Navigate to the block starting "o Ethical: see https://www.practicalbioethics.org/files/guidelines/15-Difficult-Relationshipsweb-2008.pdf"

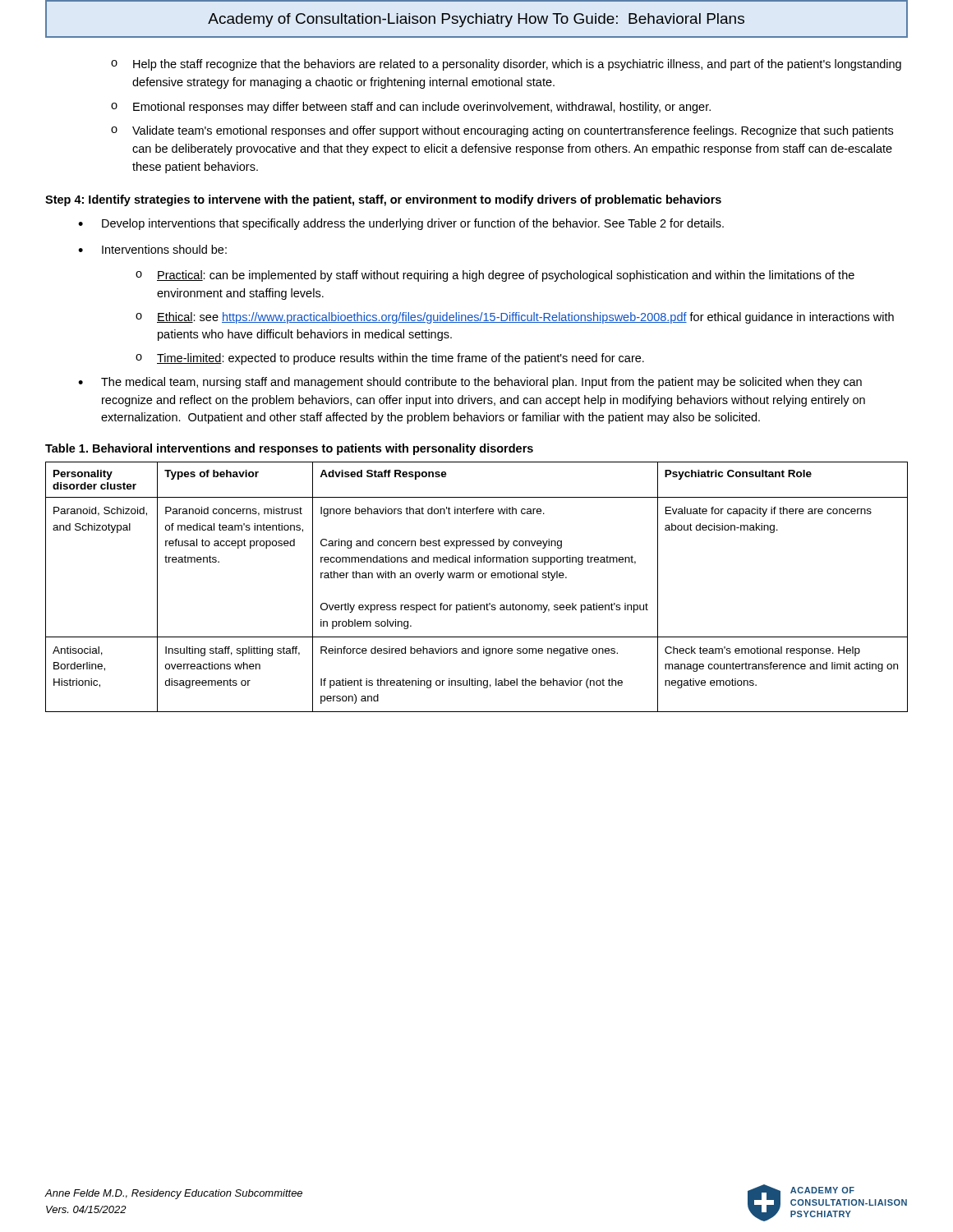point(522,326)
